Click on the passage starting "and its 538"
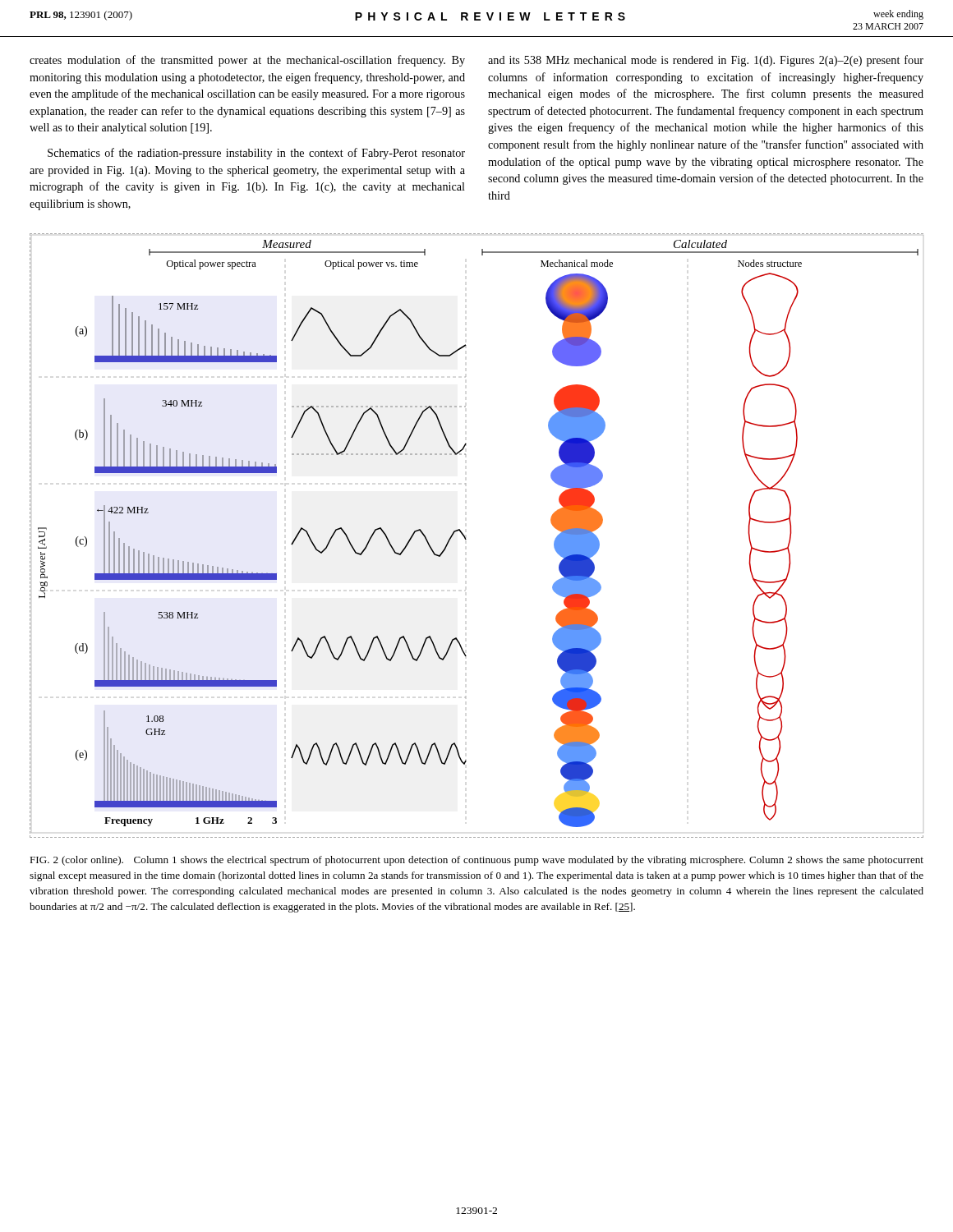 pos(706,128)
